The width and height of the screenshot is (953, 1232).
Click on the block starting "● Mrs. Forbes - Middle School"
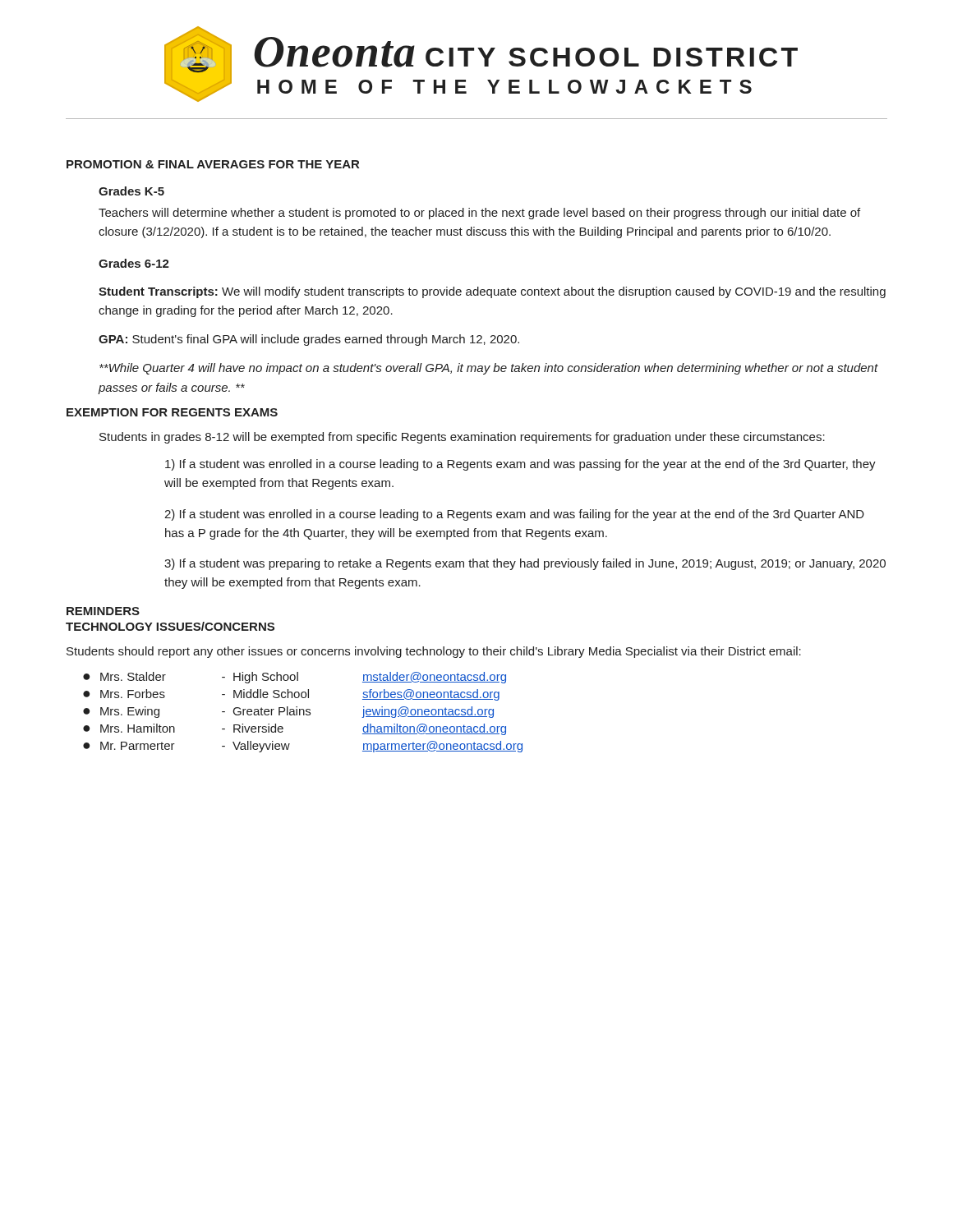(291, 693)
